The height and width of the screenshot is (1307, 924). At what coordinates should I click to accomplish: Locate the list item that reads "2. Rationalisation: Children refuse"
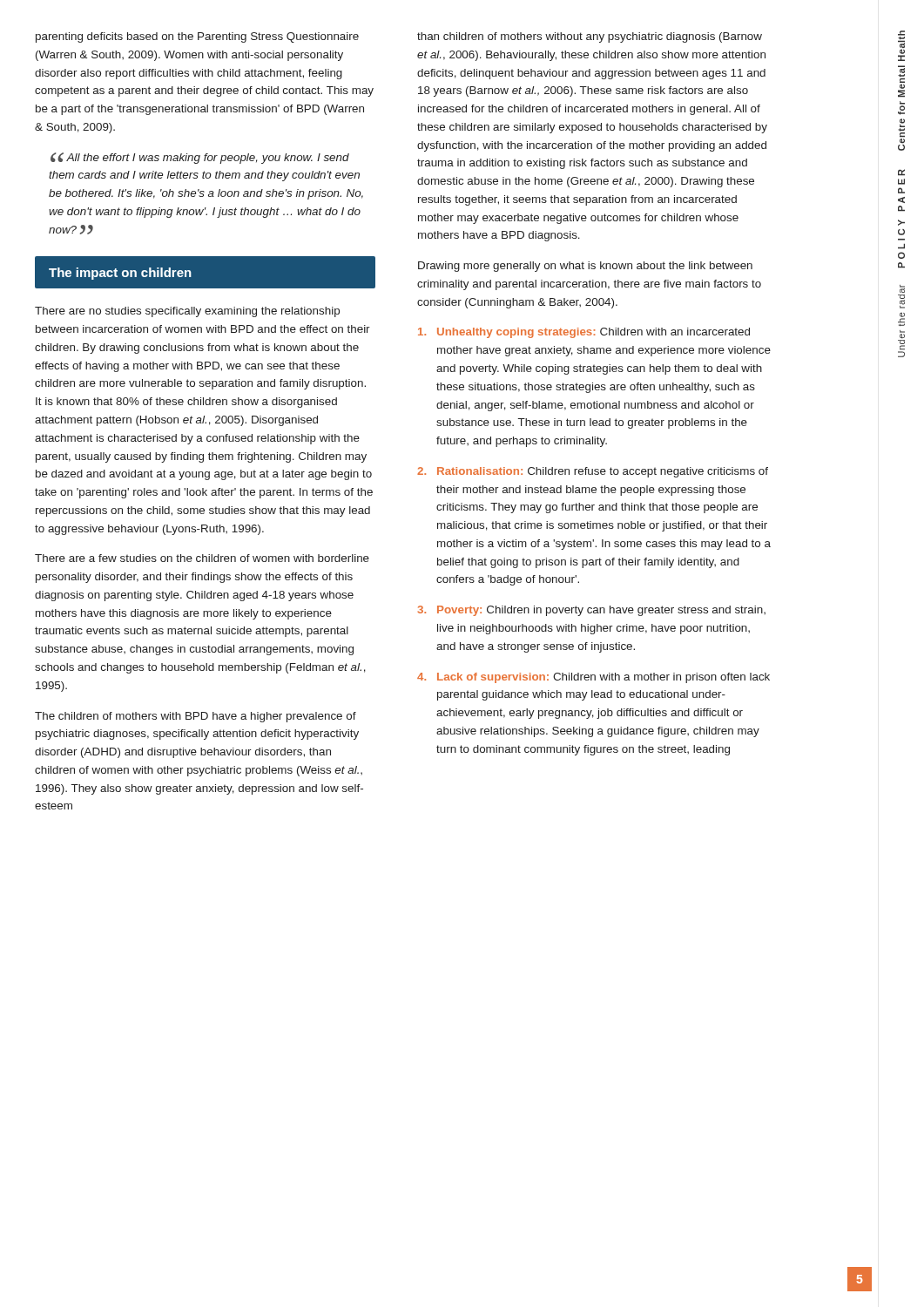[594, 526]
